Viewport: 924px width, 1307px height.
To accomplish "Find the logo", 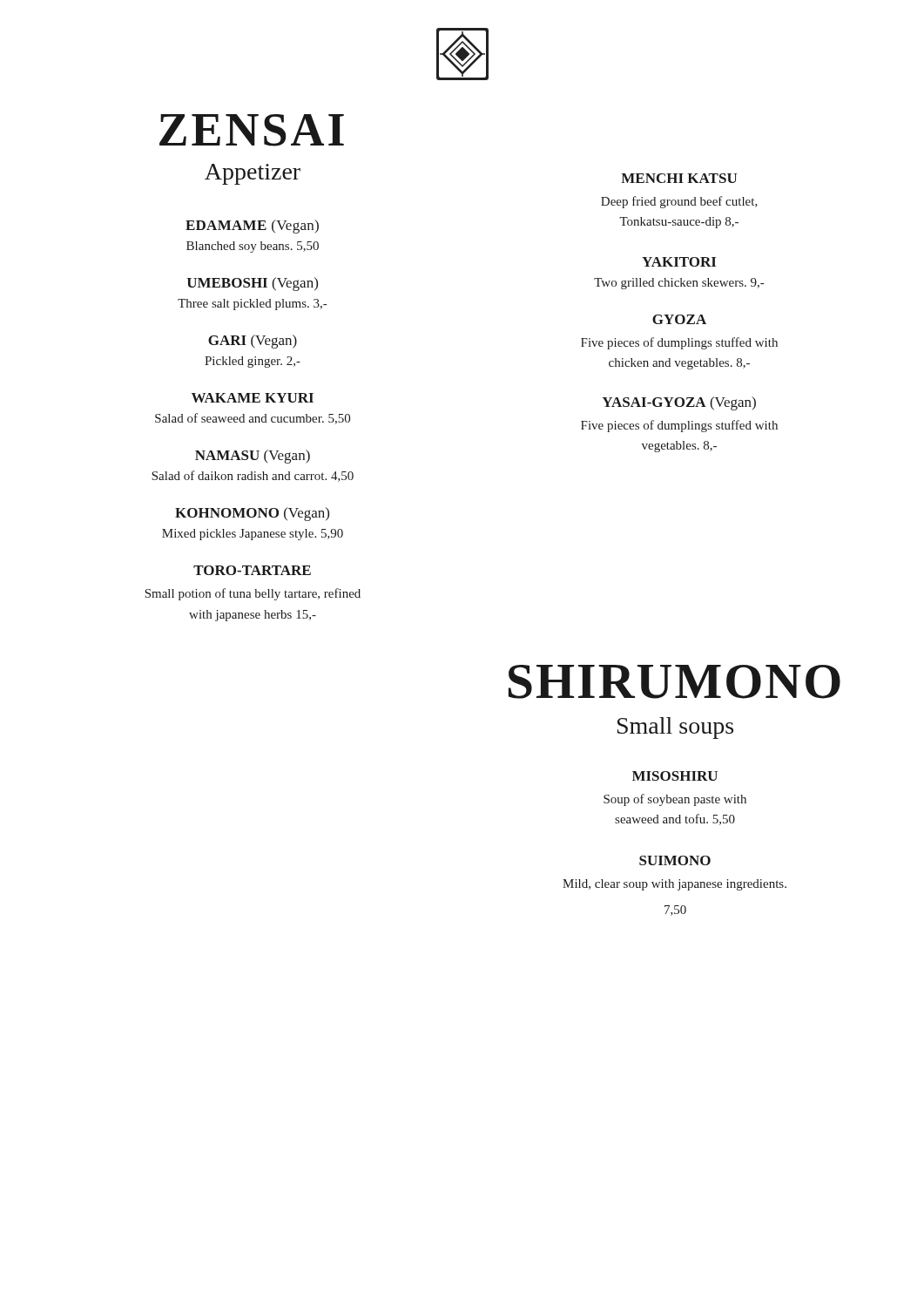I will pyautogui.click(x=462, y=56).
